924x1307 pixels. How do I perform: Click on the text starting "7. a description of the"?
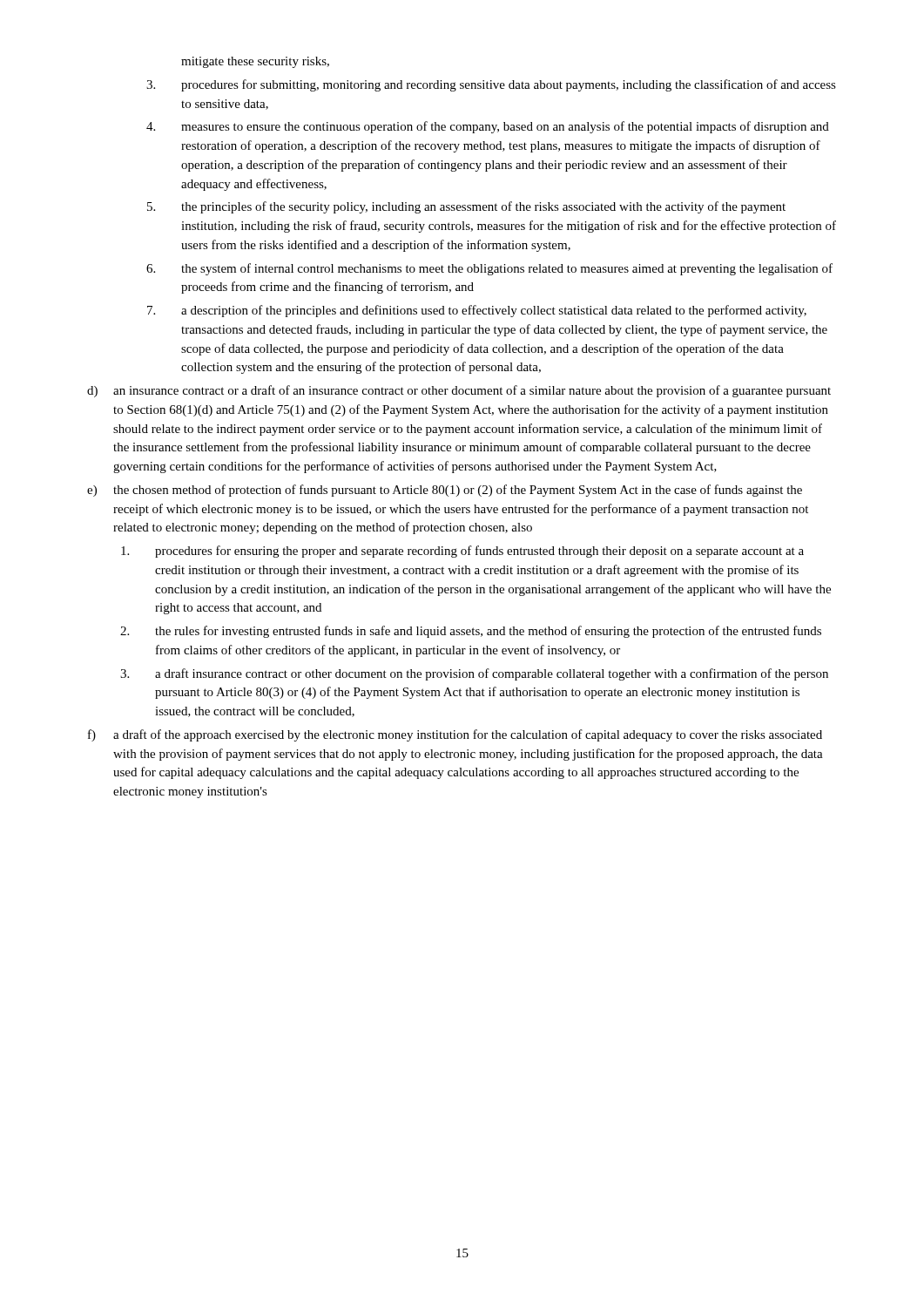492,339
